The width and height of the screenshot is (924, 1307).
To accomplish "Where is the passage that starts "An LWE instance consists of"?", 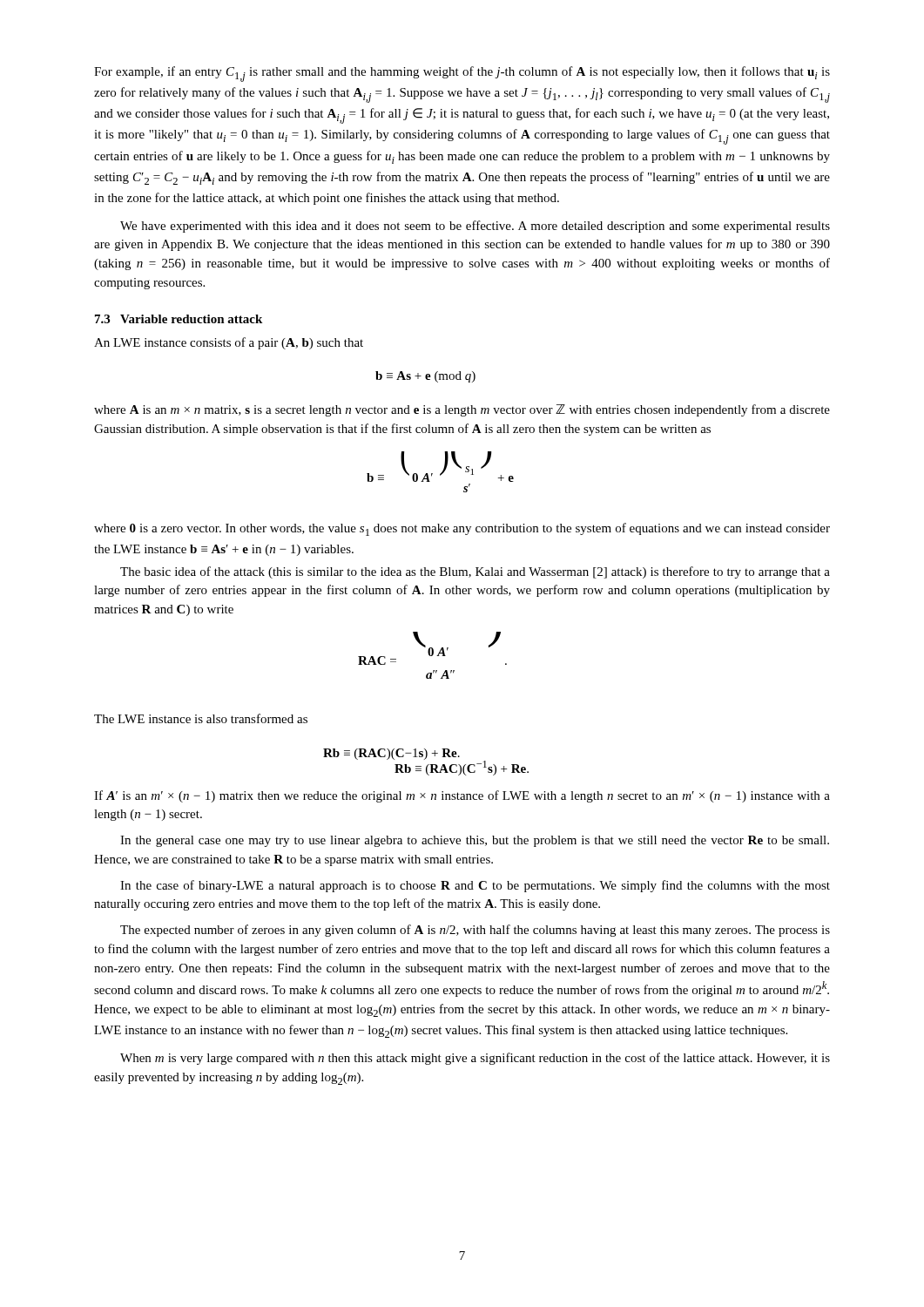I will 229,343.
